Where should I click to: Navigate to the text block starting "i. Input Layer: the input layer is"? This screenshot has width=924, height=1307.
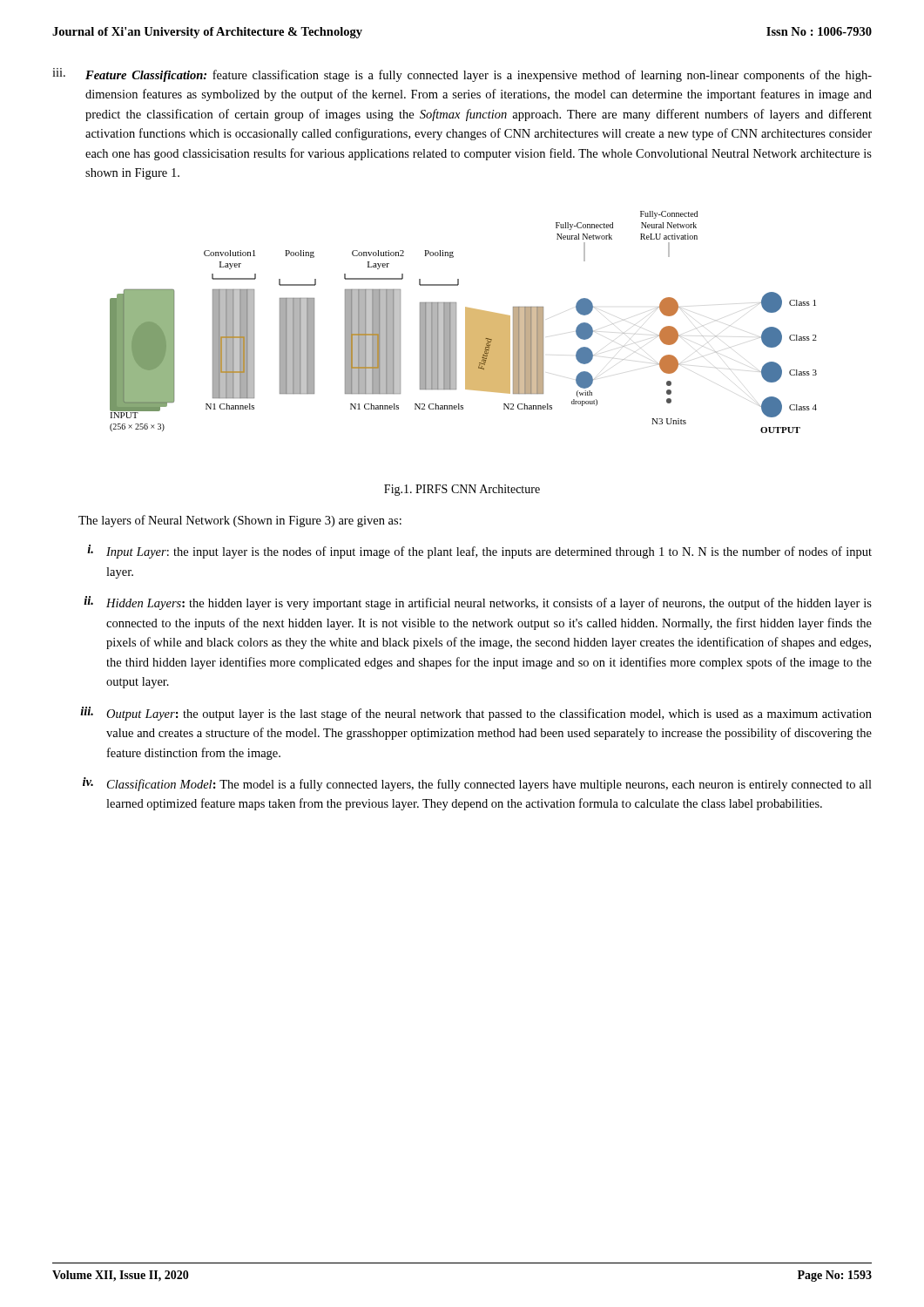coord(462,562)
